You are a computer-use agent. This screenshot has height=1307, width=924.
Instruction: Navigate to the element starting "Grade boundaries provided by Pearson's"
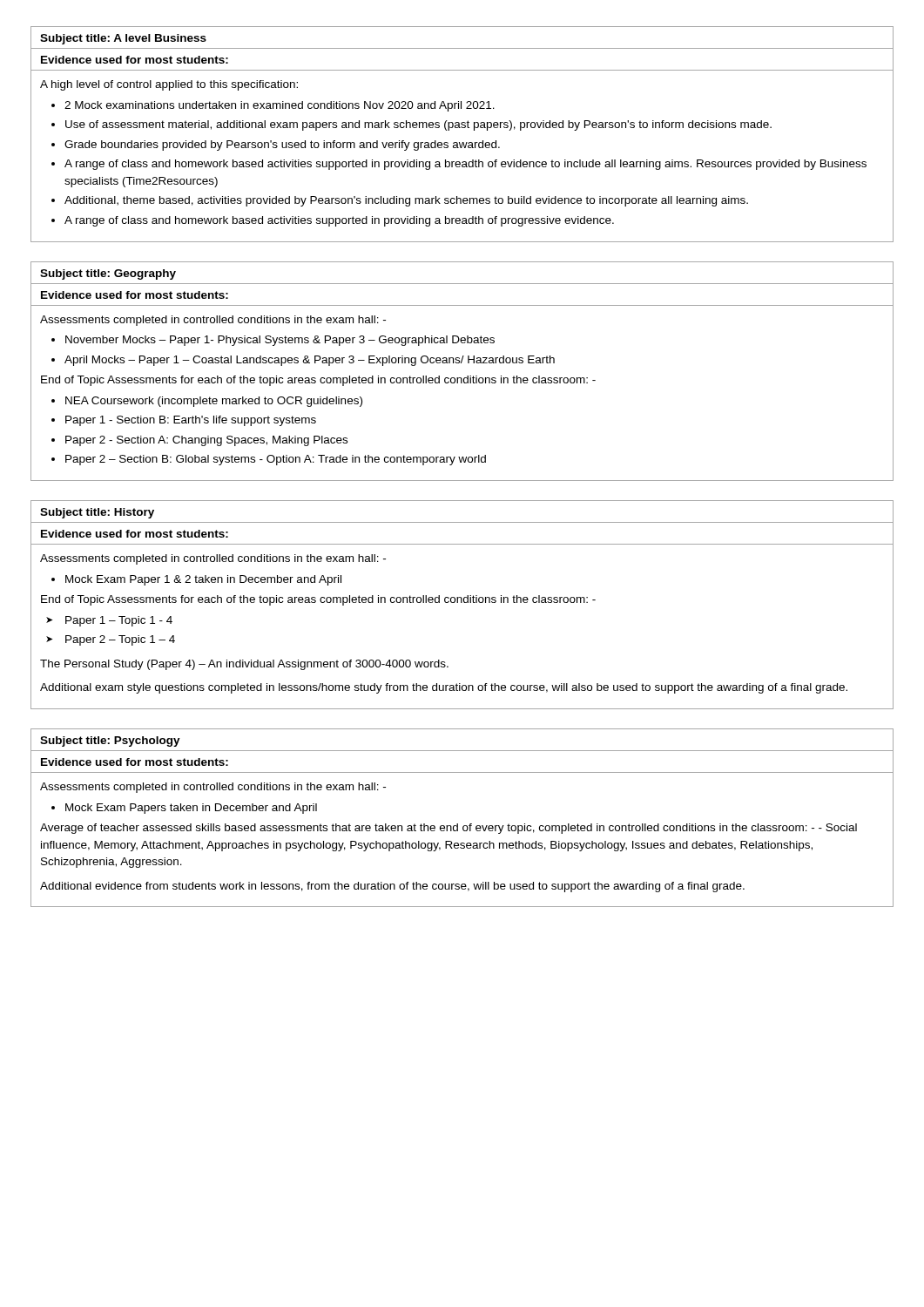click(283, 144)
